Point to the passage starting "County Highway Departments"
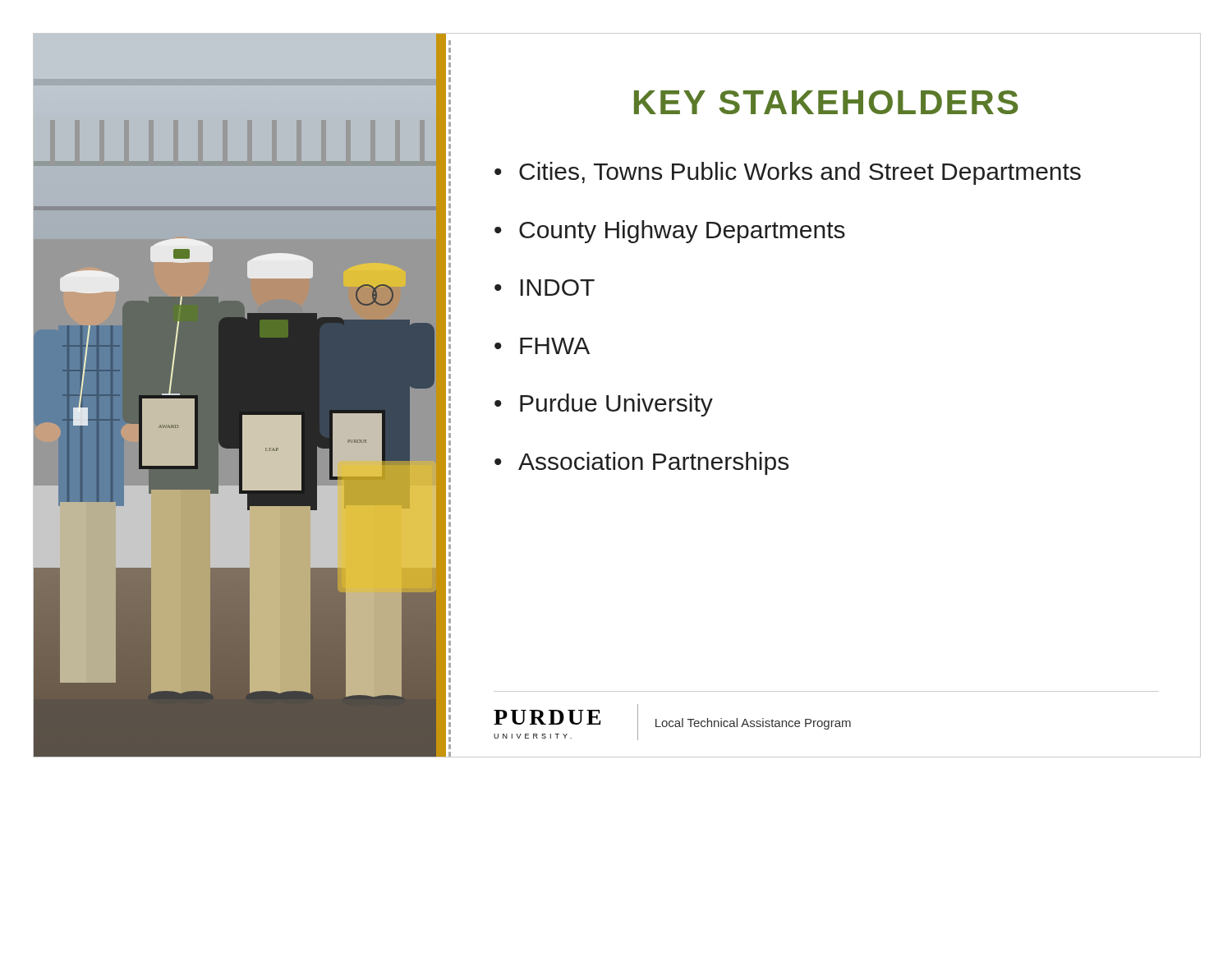Viewport: 1232px width, 953px height. click(682, 229)
